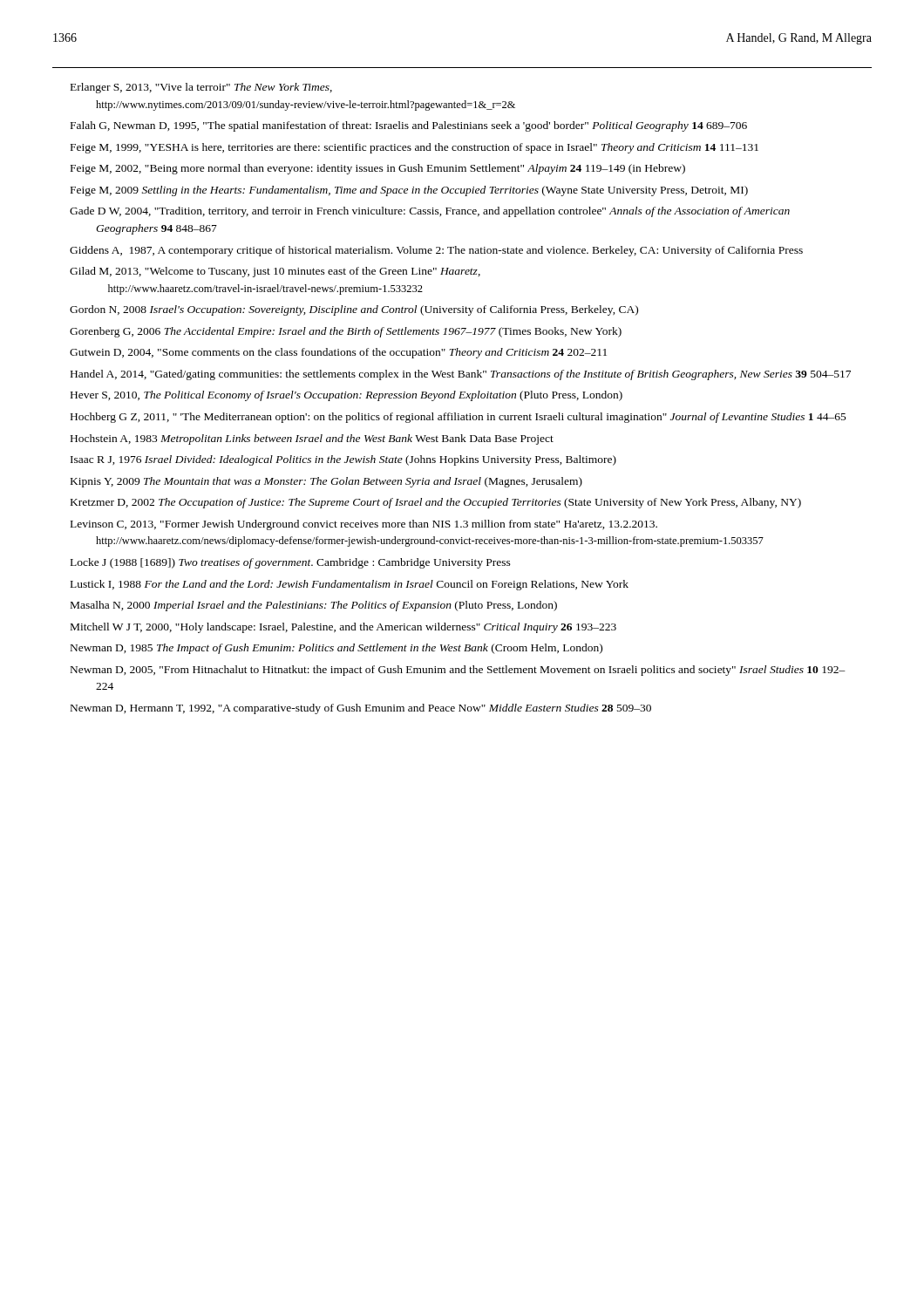
Task: Locate the passage starting "Hever S, 2010,"
Action: [346, 395]
